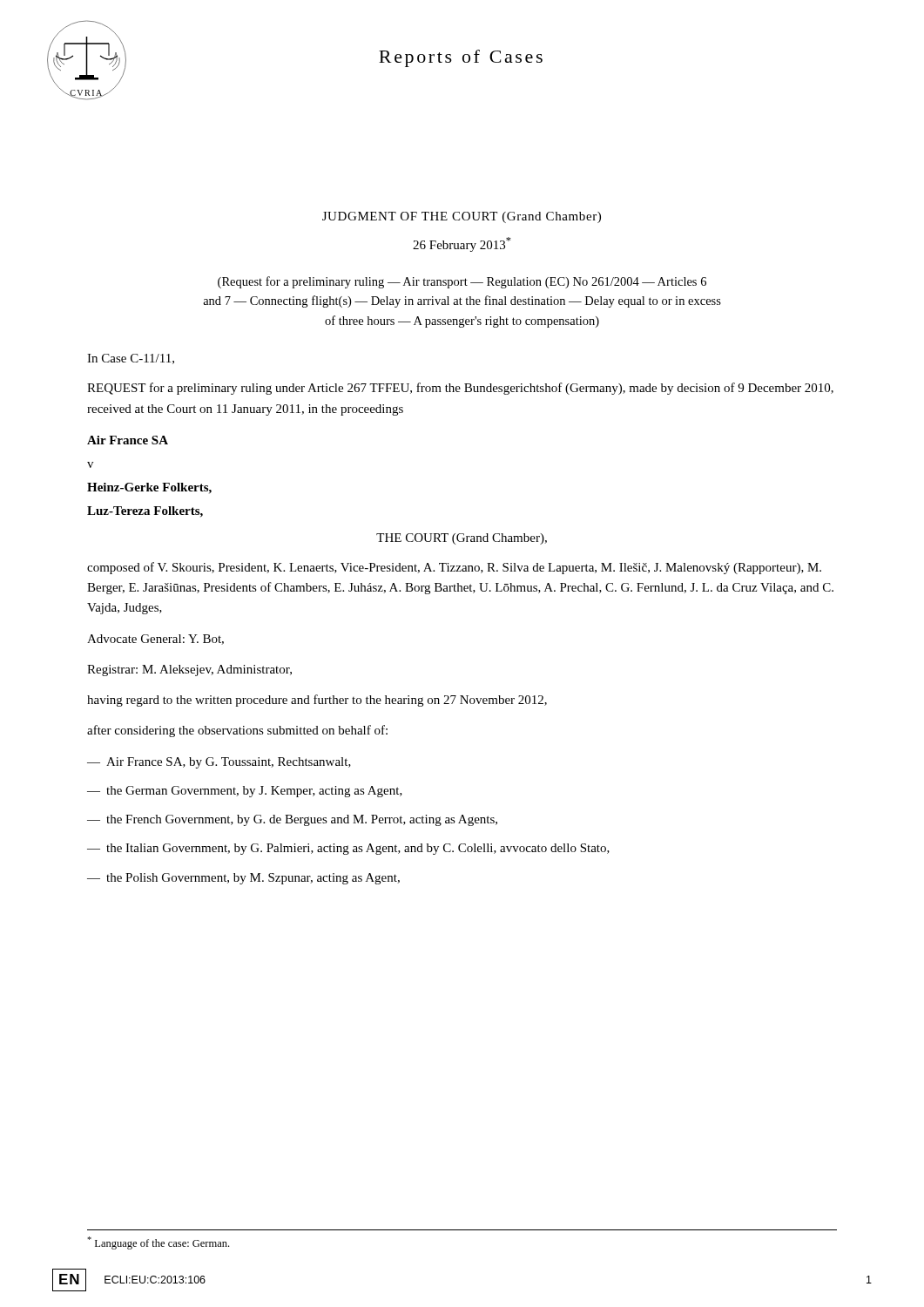Viewport: 924px width, 1307px height.
Task: Locate the logo
Action: (x=87, y=63)
